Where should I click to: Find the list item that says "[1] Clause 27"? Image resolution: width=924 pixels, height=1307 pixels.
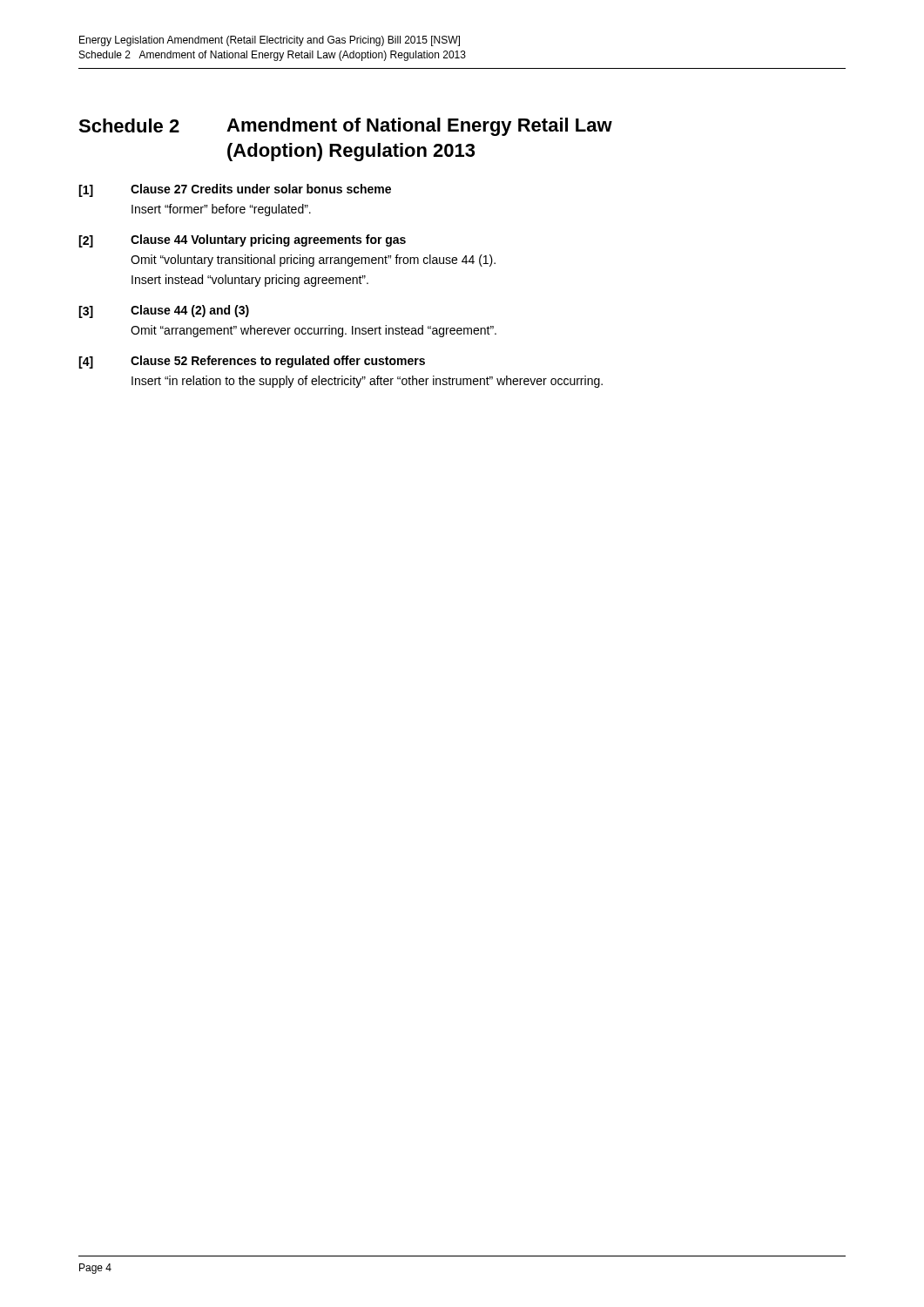pyautogui.click(x=235, y=190)
